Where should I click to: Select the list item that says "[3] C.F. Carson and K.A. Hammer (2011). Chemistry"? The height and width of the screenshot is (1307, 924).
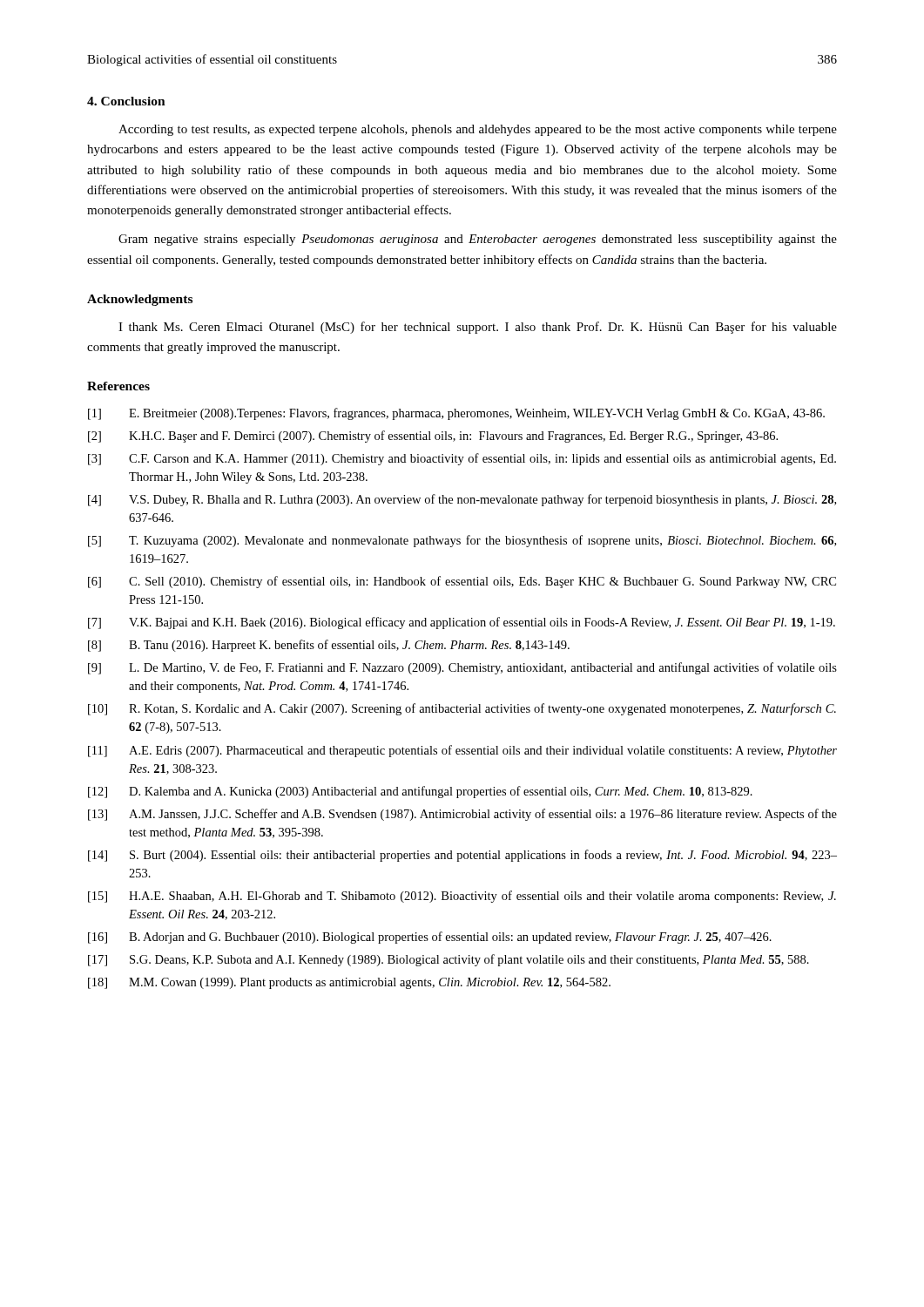pos(462,468)
